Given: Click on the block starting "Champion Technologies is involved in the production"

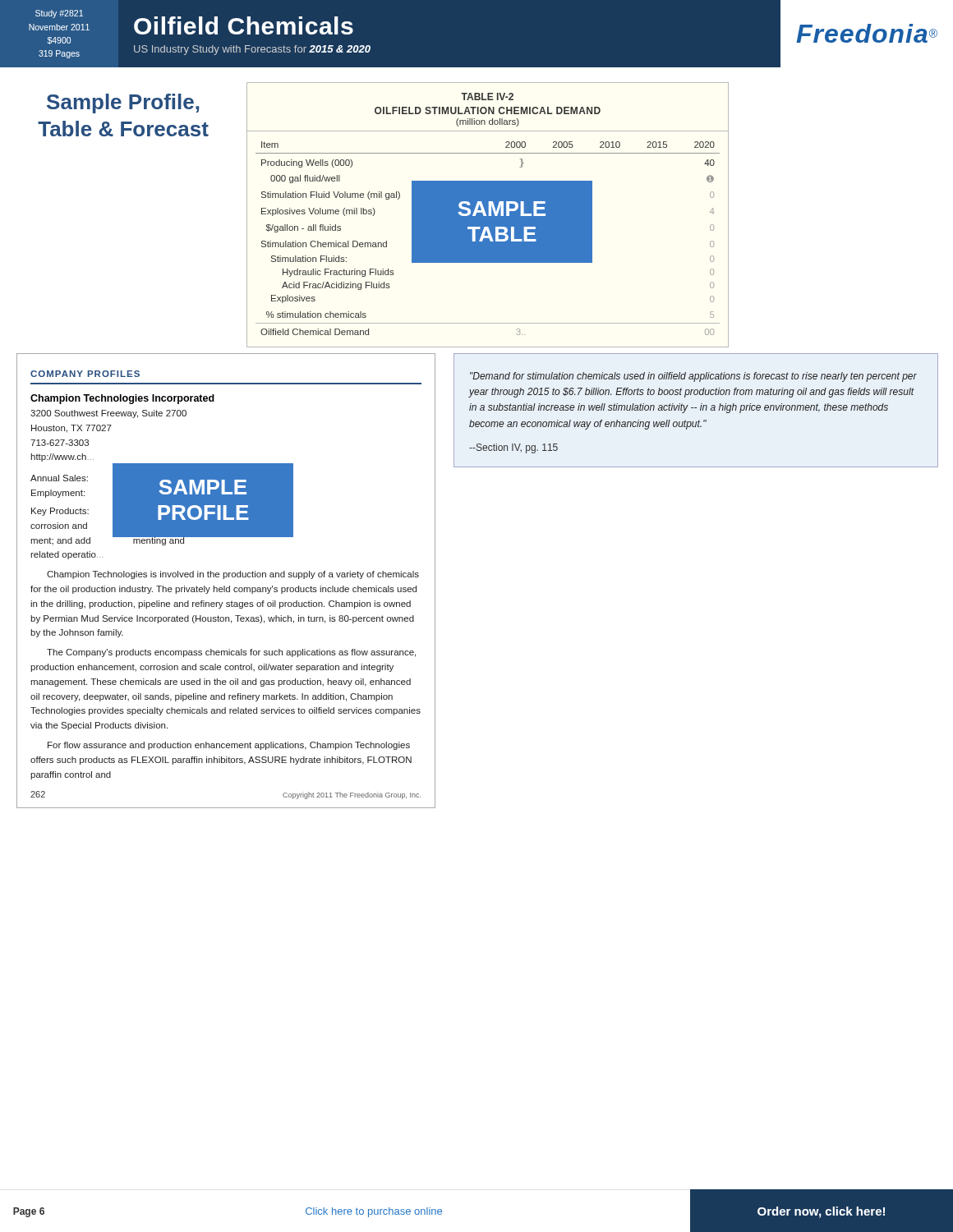Looking at the screenshot, I should click(x=226, y=675).
